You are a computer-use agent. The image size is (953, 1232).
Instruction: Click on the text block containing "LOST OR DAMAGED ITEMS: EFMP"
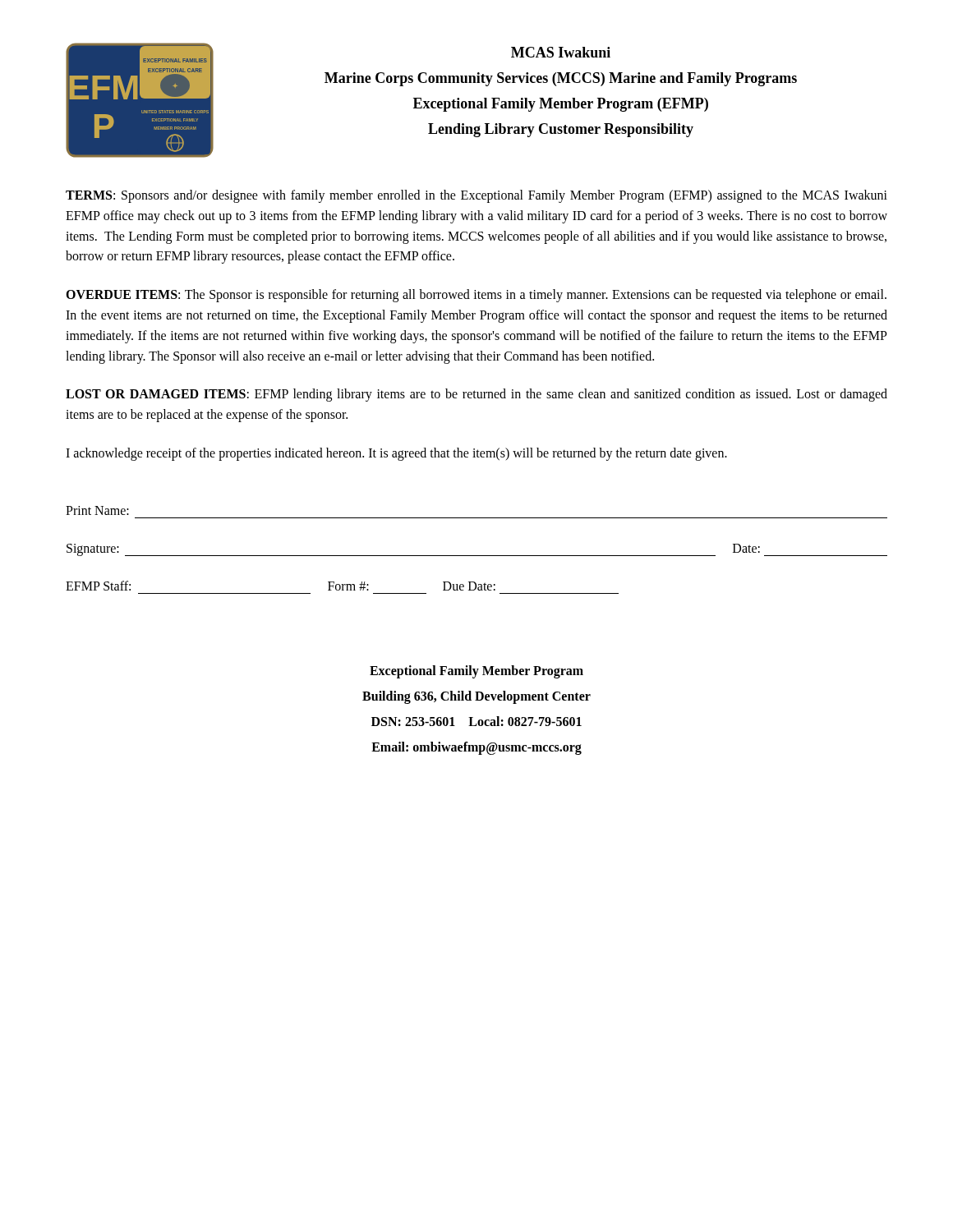476,404
